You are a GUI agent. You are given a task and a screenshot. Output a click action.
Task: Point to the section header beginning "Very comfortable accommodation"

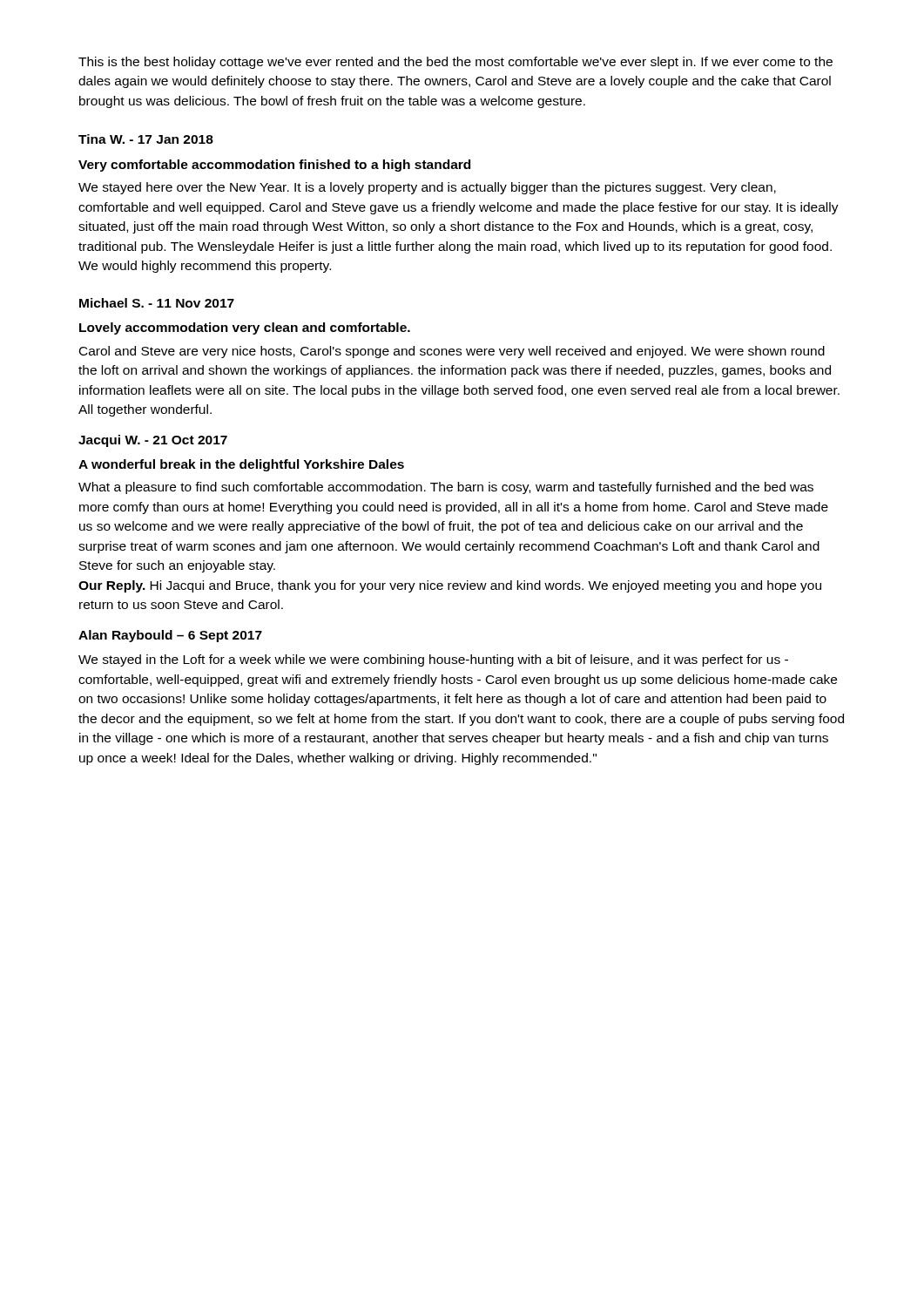pos(275,164)
